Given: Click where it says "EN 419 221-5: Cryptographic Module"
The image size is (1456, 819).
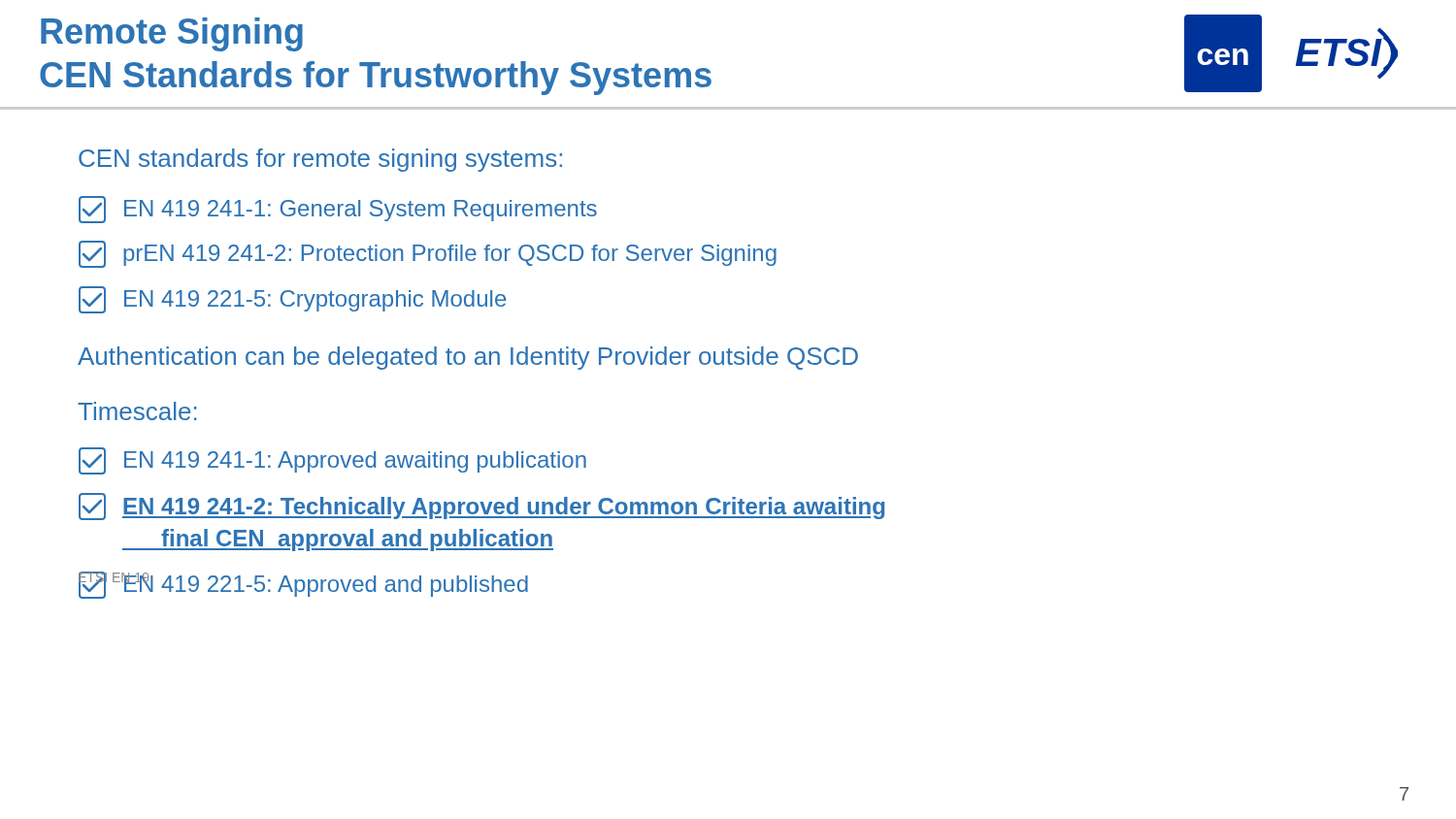Looking at the screenshot, I should click(292, 300).
